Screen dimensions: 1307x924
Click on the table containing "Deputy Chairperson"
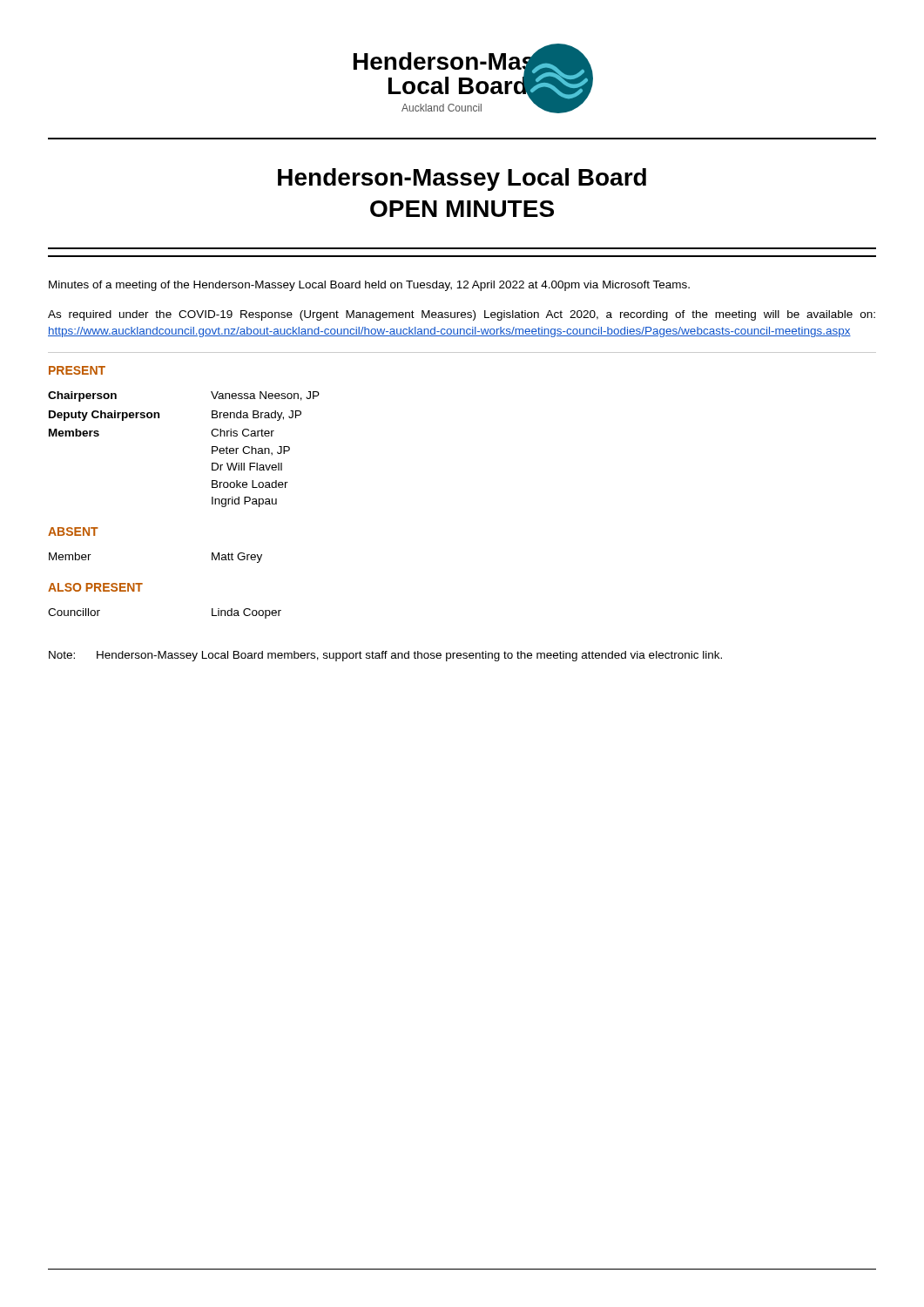click(x=462, y=448)
